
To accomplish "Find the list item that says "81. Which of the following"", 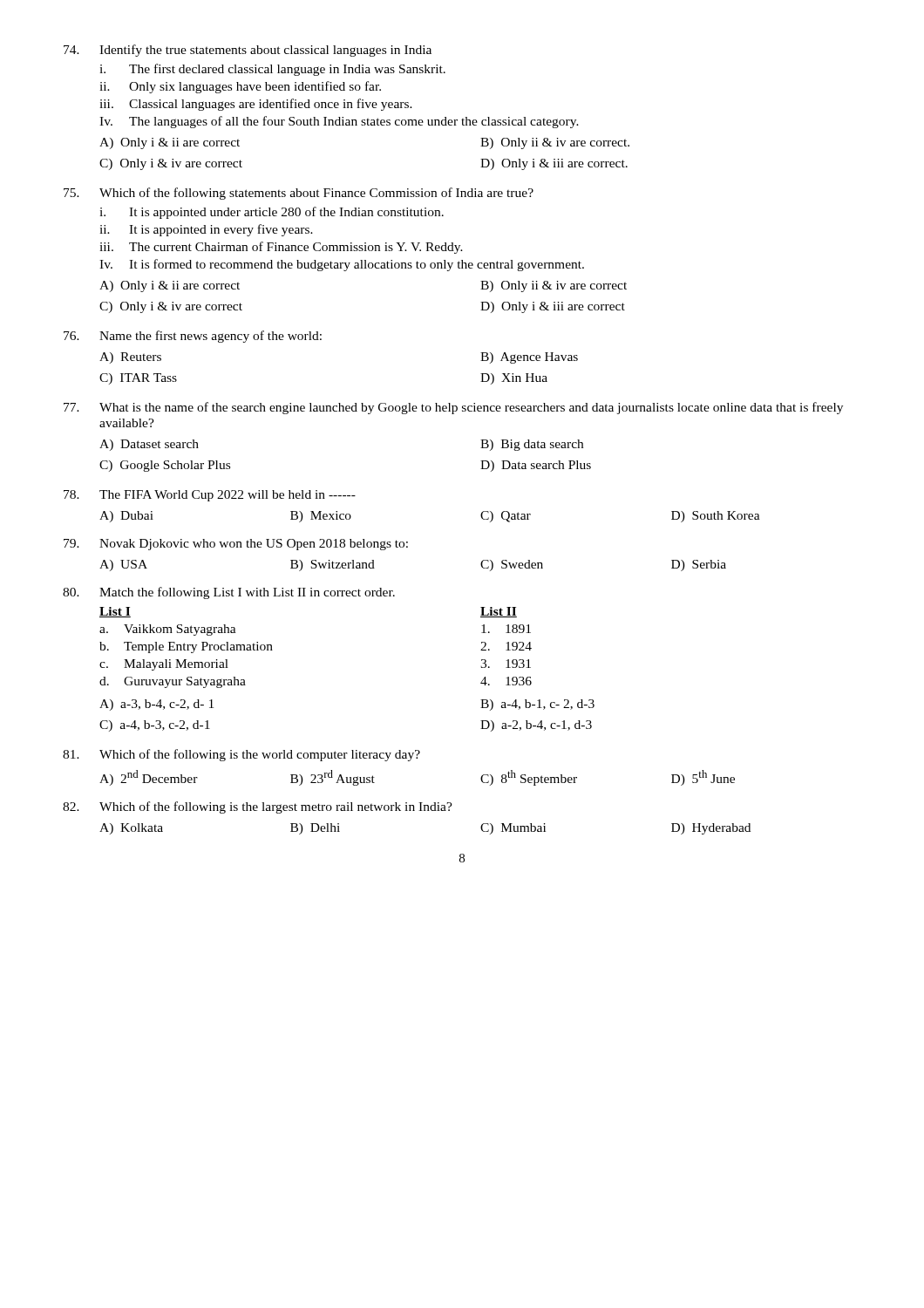I will [241, 755].
